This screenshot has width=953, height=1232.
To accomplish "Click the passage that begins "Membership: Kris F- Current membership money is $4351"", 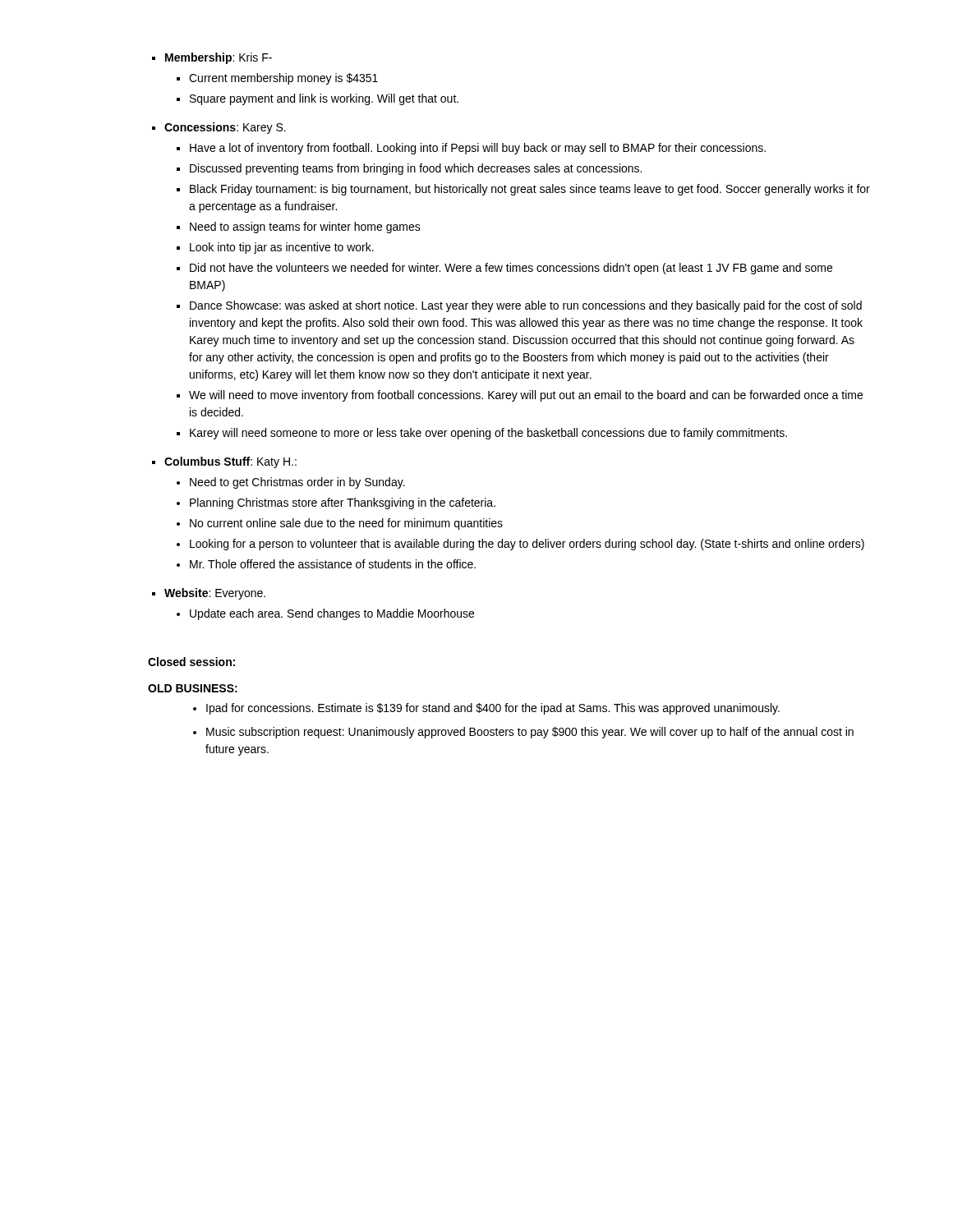I will (x=219, y=58).
